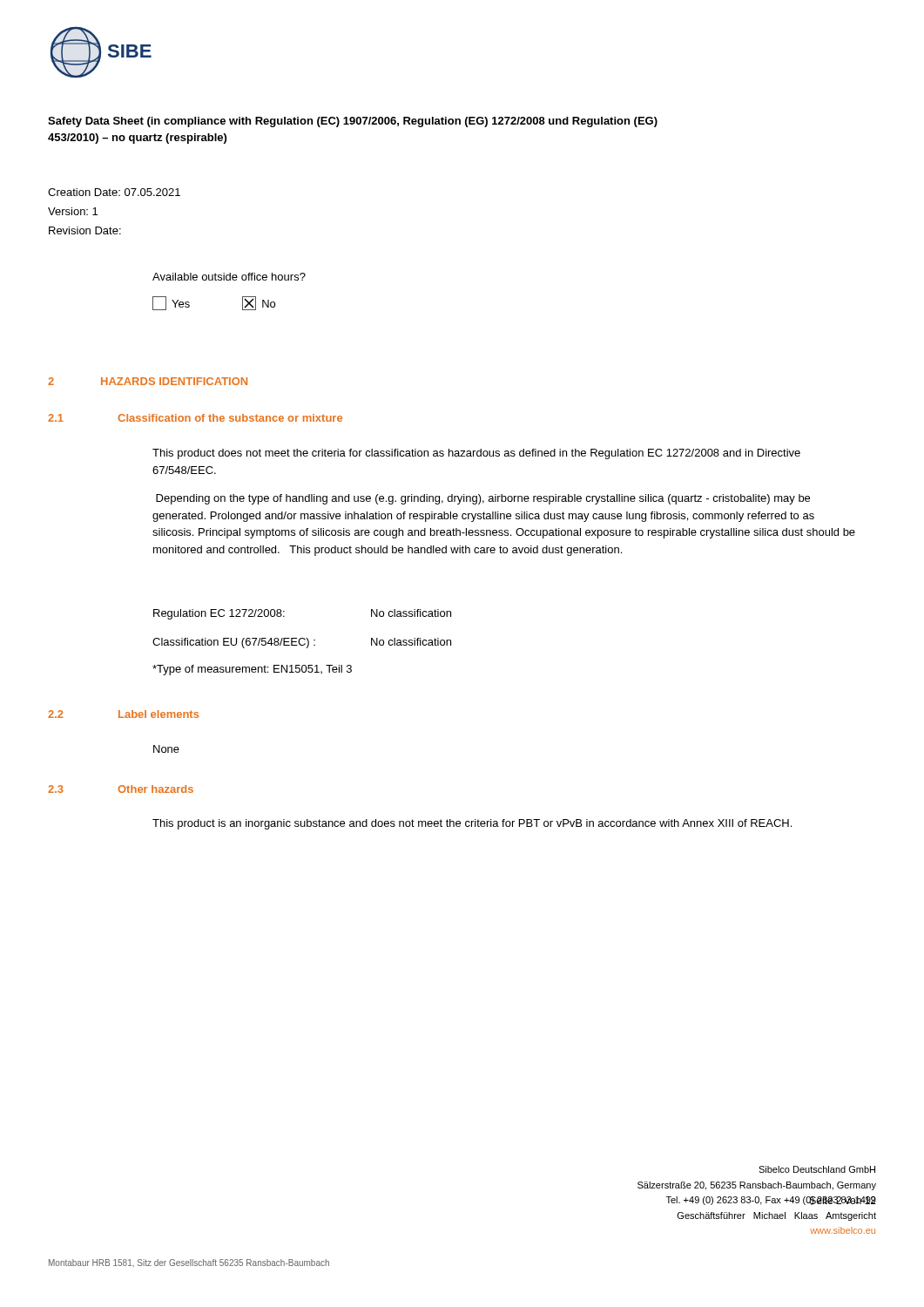
Task: Point to the passage starting "2 HAZARDS IDENTIFICATION"
Action: [148, 381]
